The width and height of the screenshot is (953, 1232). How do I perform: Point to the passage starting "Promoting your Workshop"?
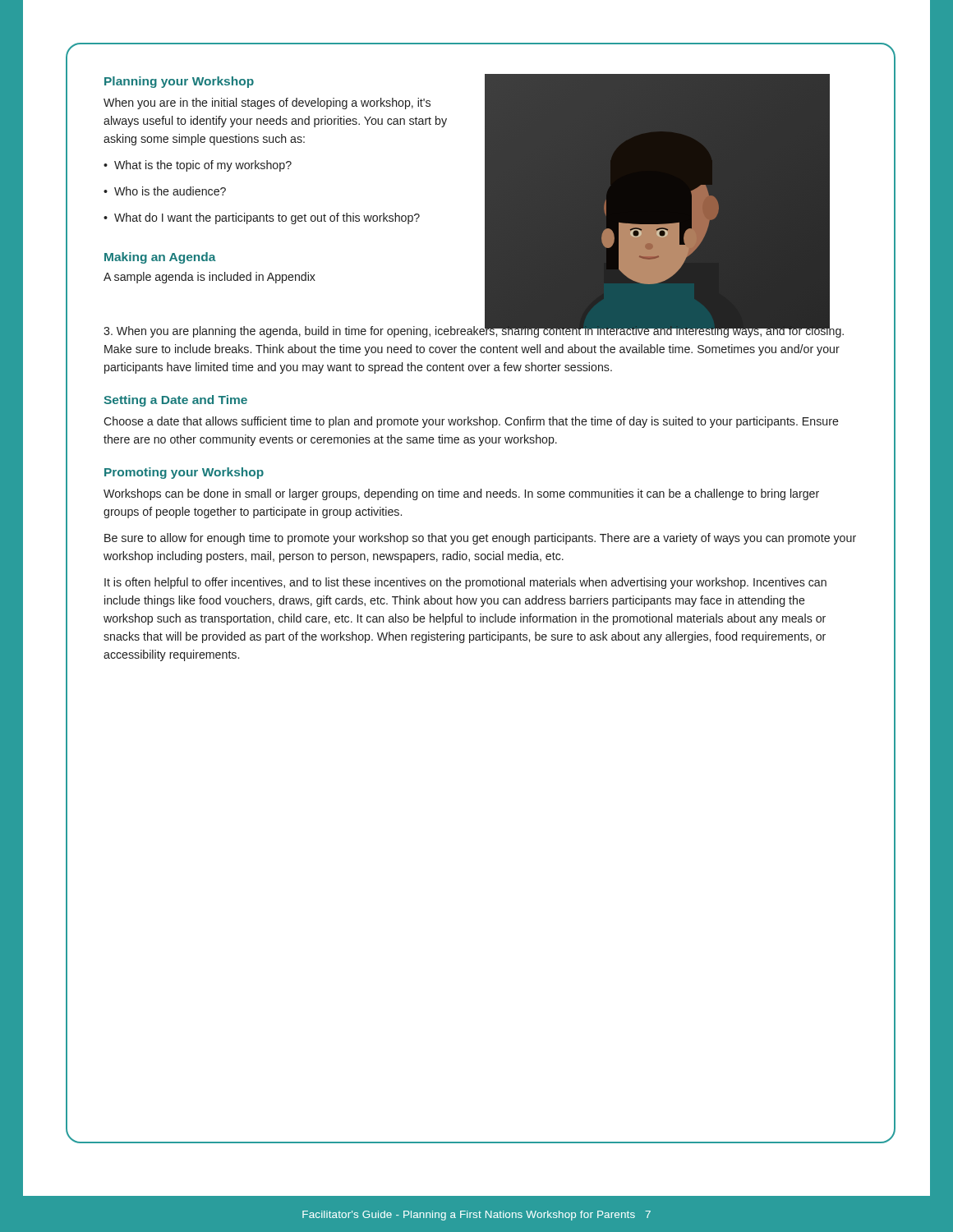pyautogui.click(x=184, y=472)
